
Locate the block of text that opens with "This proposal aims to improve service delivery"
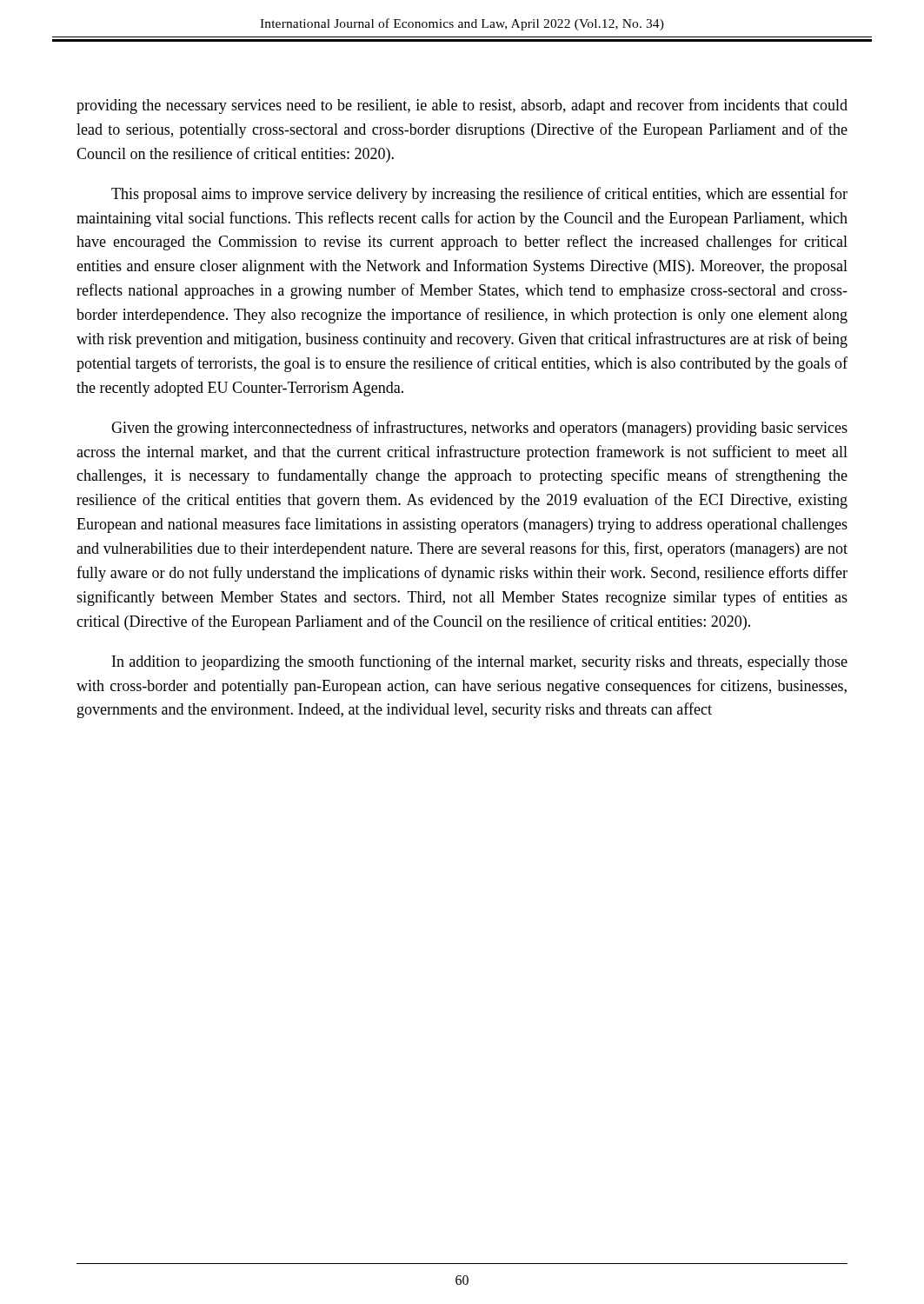coord(462,291)
